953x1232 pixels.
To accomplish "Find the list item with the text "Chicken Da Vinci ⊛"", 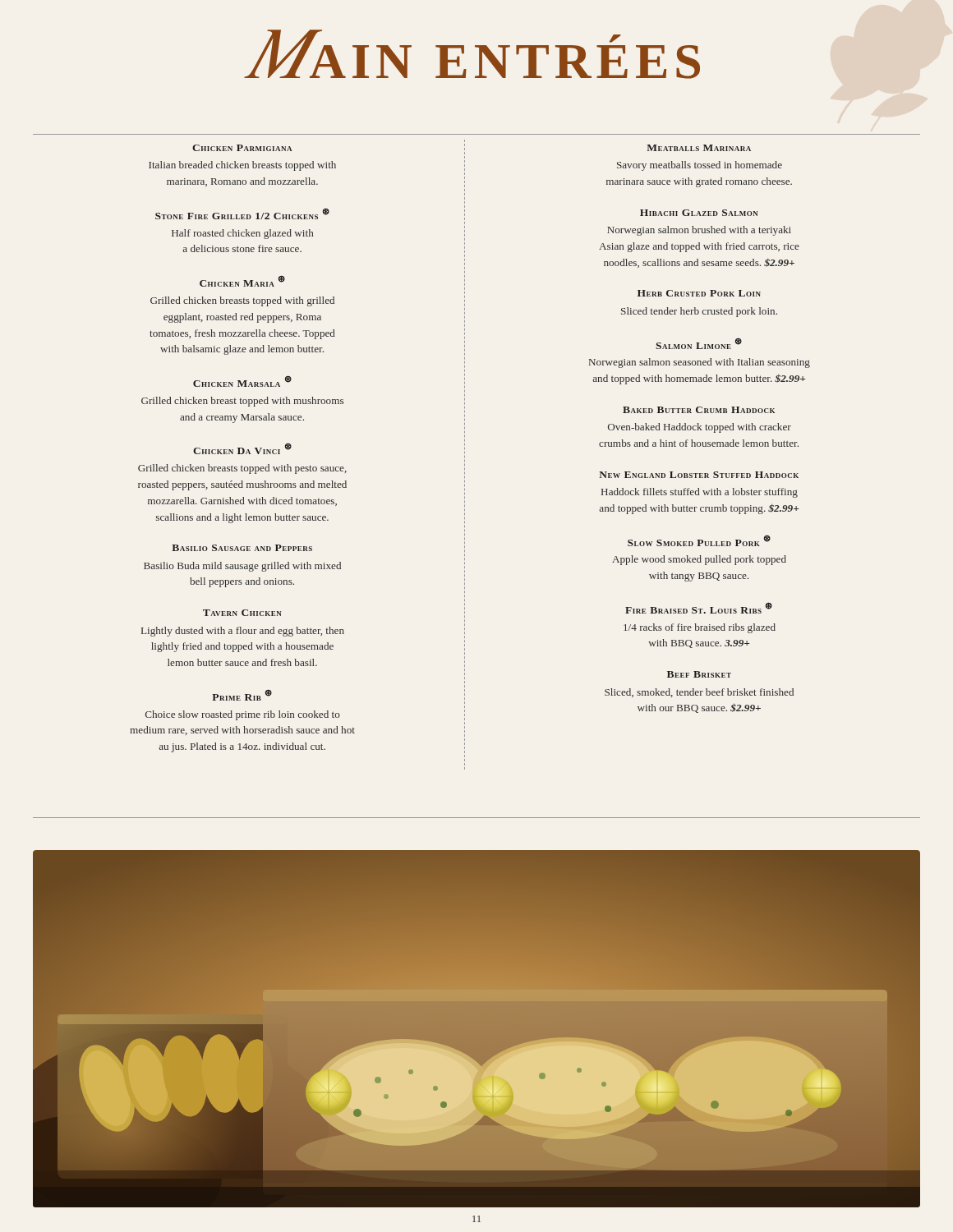I will point(242,483).
